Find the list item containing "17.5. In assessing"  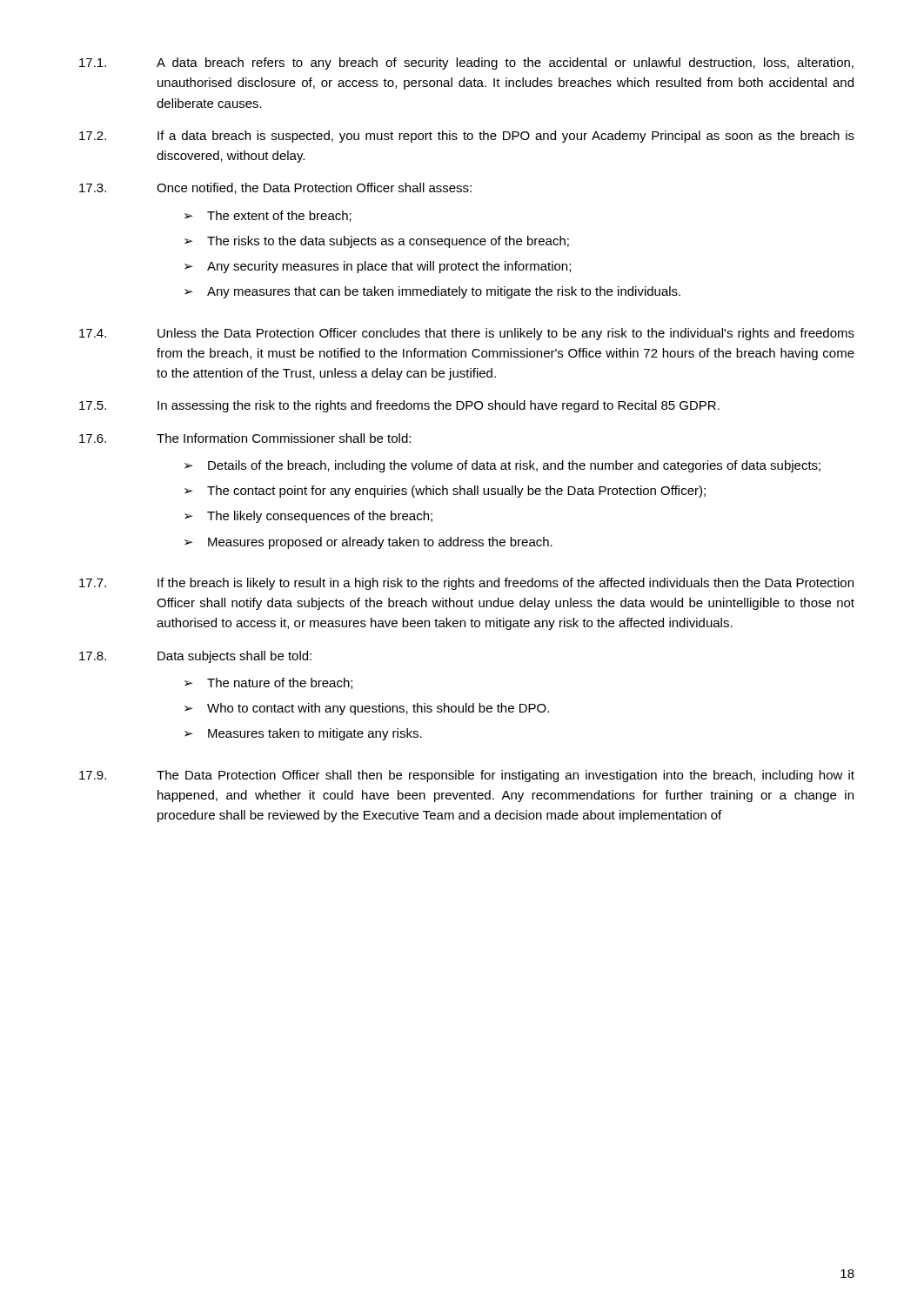[466, 405]
